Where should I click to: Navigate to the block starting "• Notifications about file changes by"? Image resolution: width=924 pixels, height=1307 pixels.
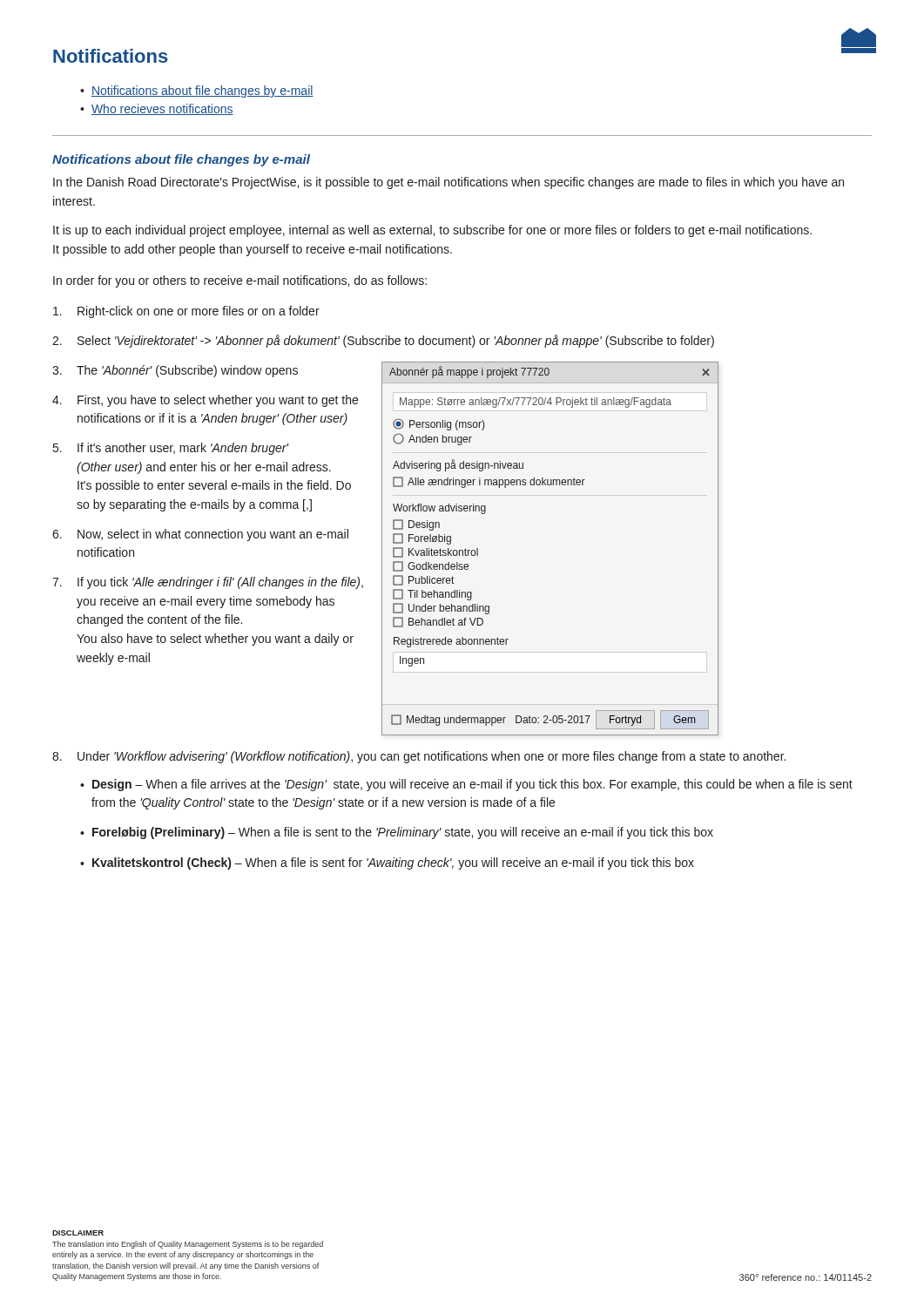pyautogui.click(x=197, y=91)
